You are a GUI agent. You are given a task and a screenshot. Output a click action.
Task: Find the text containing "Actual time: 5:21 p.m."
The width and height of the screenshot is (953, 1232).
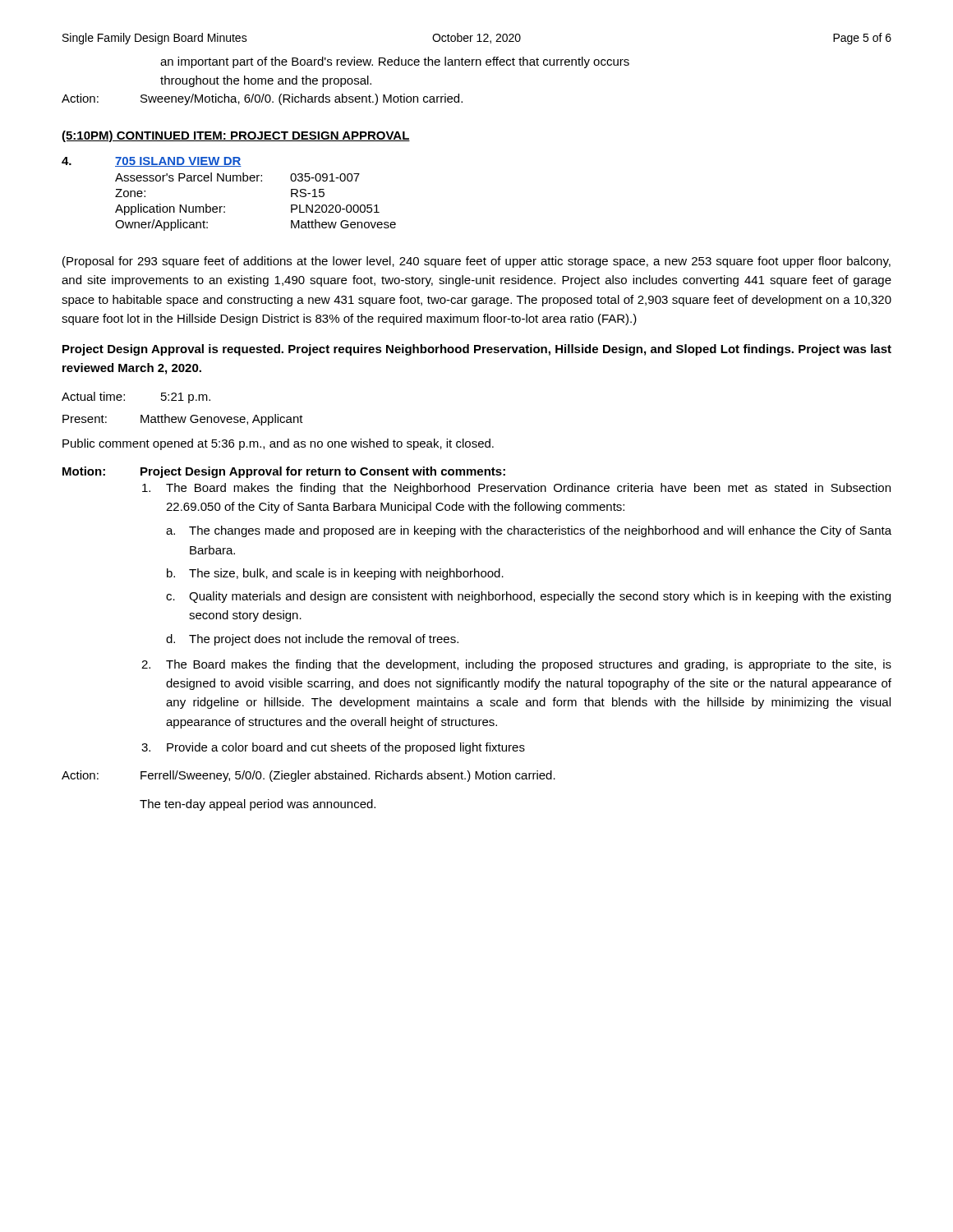click(91, 397)
